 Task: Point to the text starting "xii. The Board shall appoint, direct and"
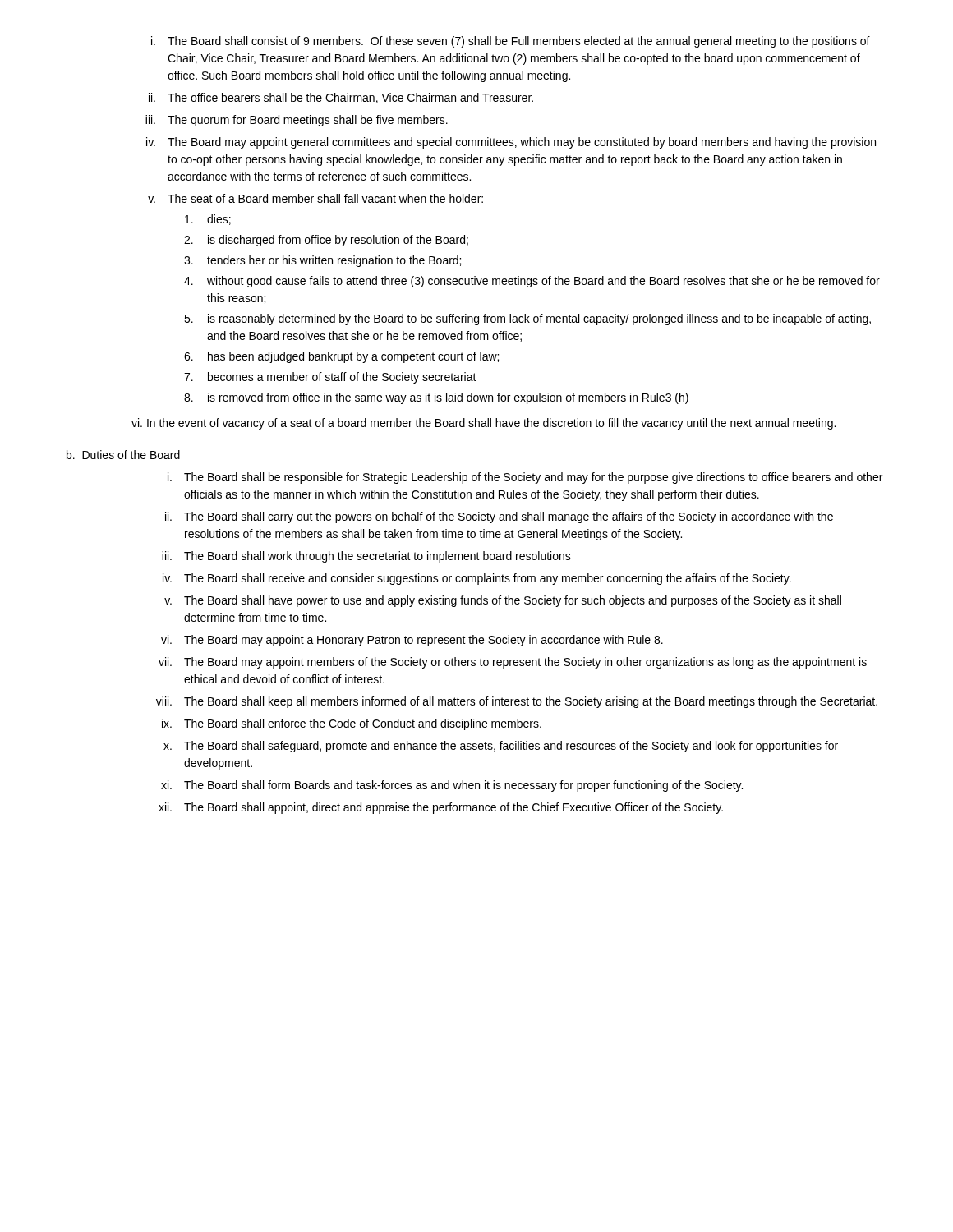509,808
